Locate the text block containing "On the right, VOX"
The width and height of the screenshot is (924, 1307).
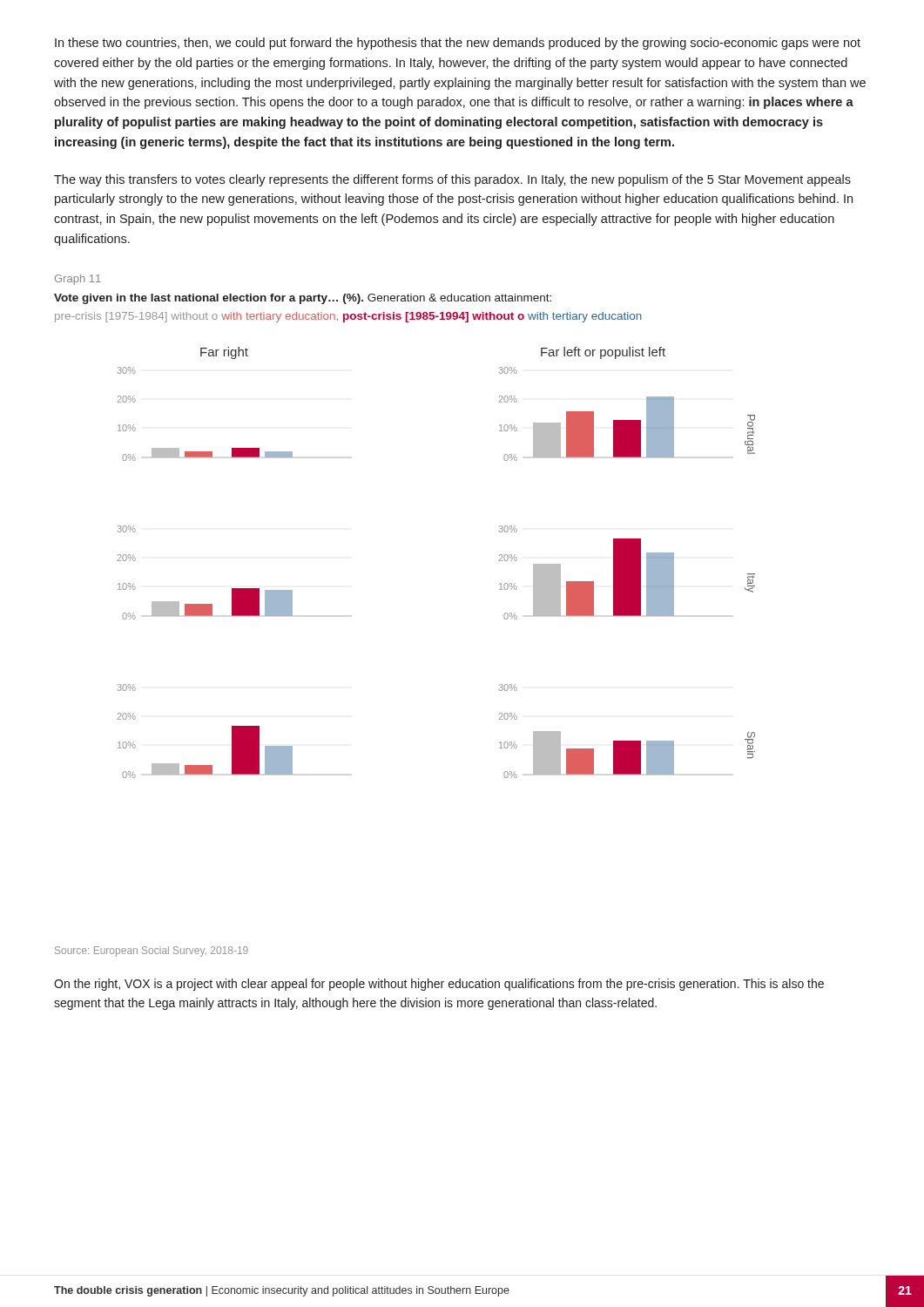click(x=439, y=993)
